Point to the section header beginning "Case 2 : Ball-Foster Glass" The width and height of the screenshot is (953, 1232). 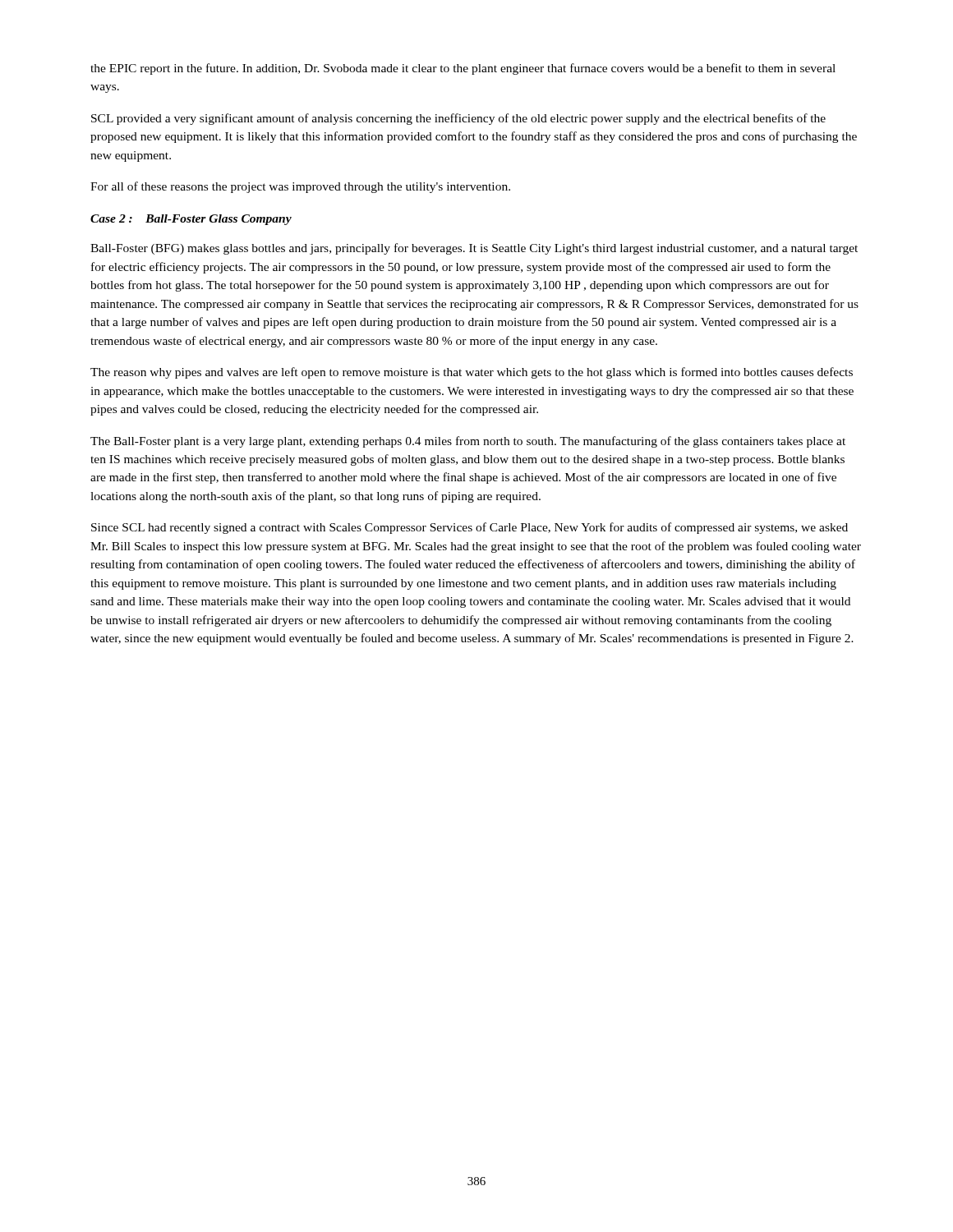pyautogui.click(x=191, y=218)
